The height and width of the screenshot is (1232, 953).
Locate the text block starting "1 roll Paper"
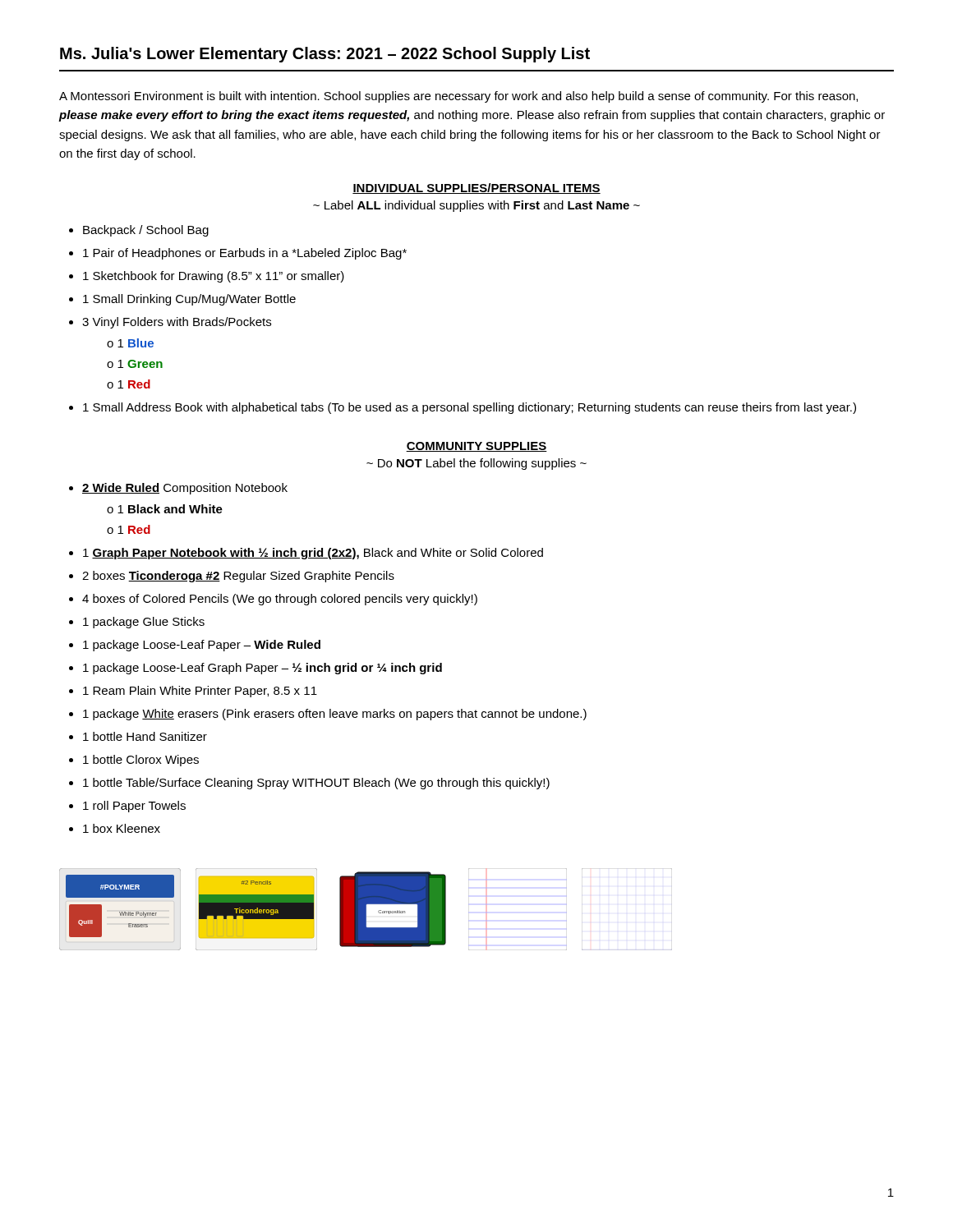(x=134, y=805)
